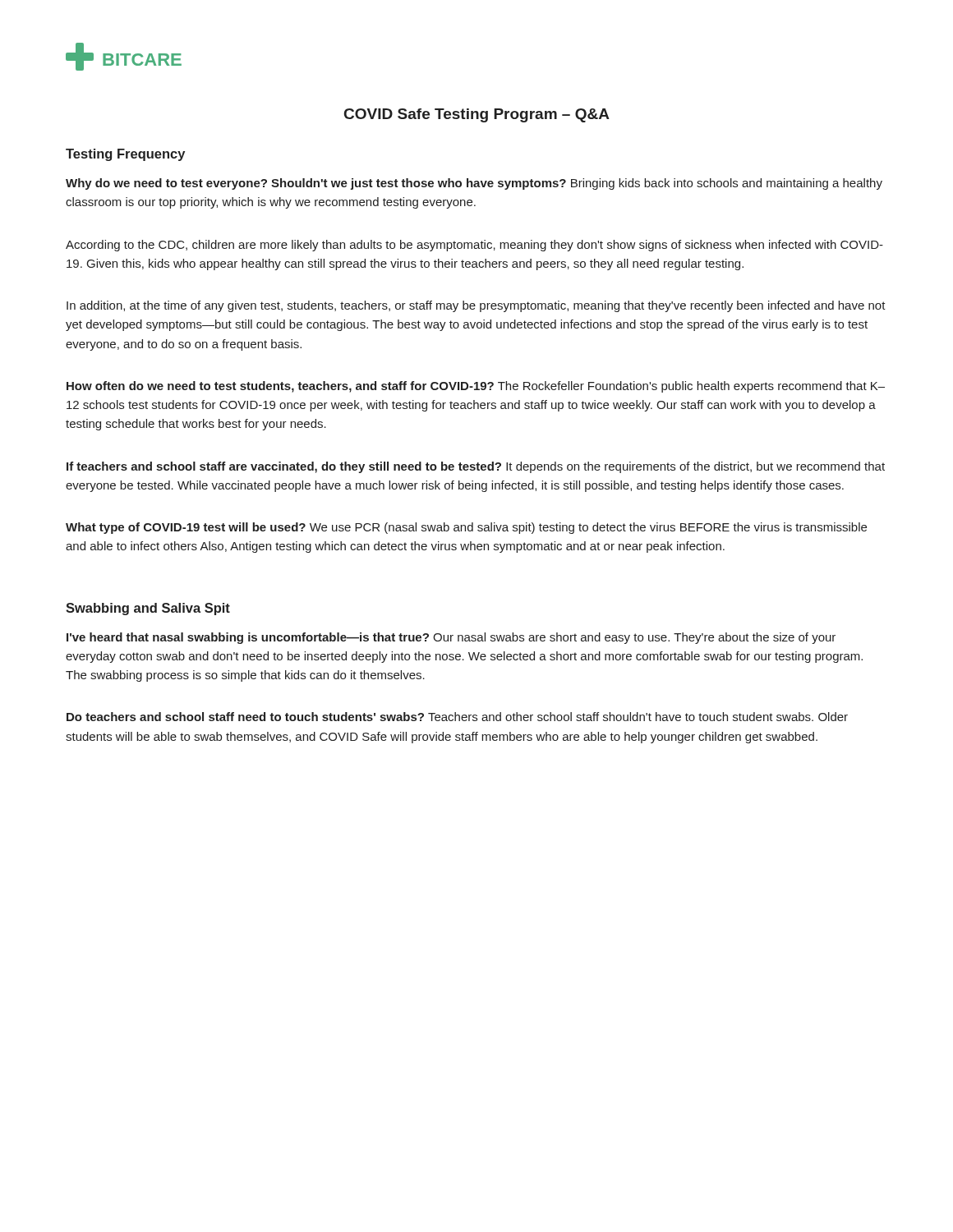Find the element starting "I've heard that nasal swabbing"
Image resolution: width=953 pixels, height=1232 pixels.
point(476,656)
